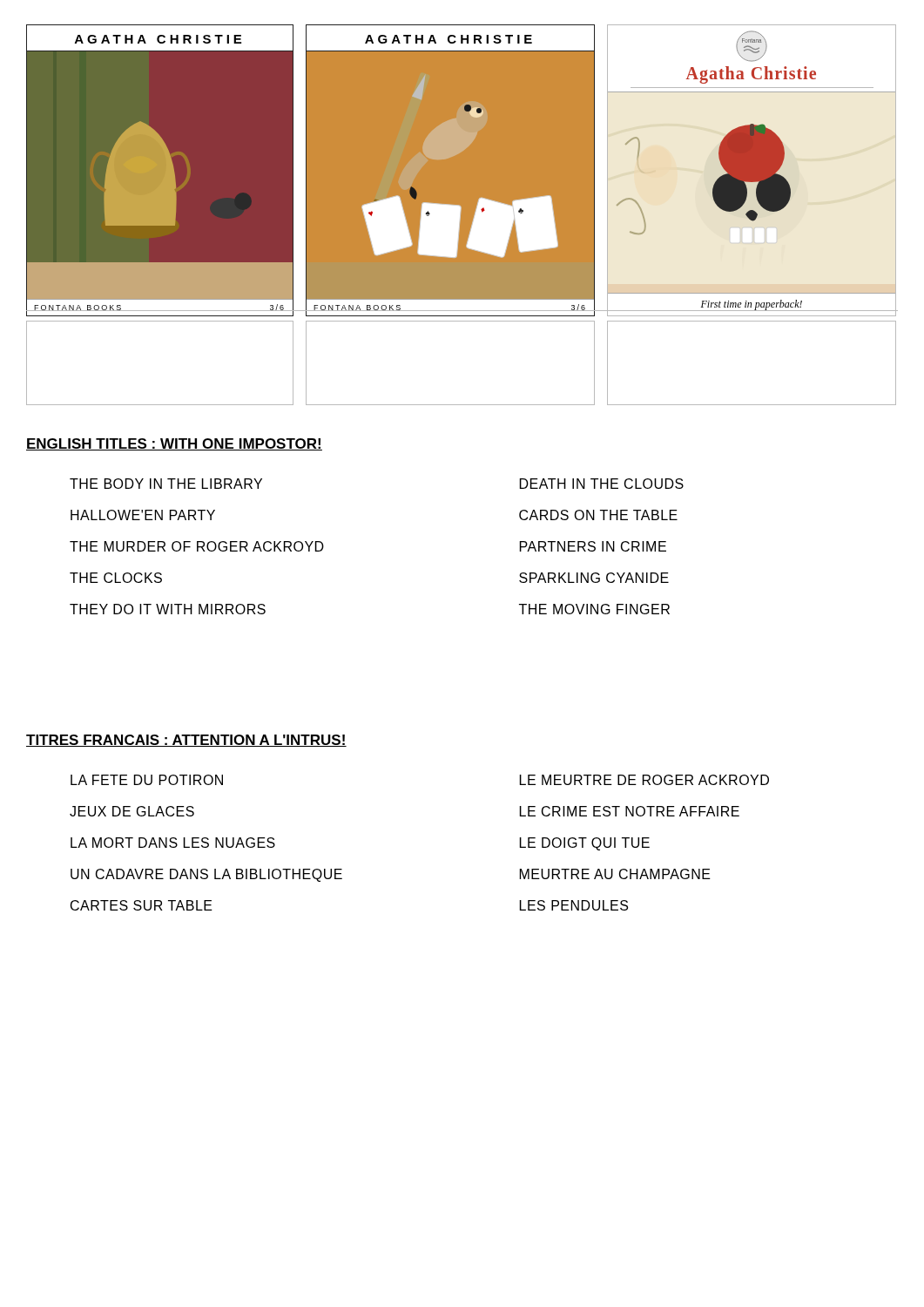This screenshot has width=924, height=1307.
Task: Find the section header on this page that starts "ENGLISH TITLES : WITH ONE"
Action: [x=174, y=444]
